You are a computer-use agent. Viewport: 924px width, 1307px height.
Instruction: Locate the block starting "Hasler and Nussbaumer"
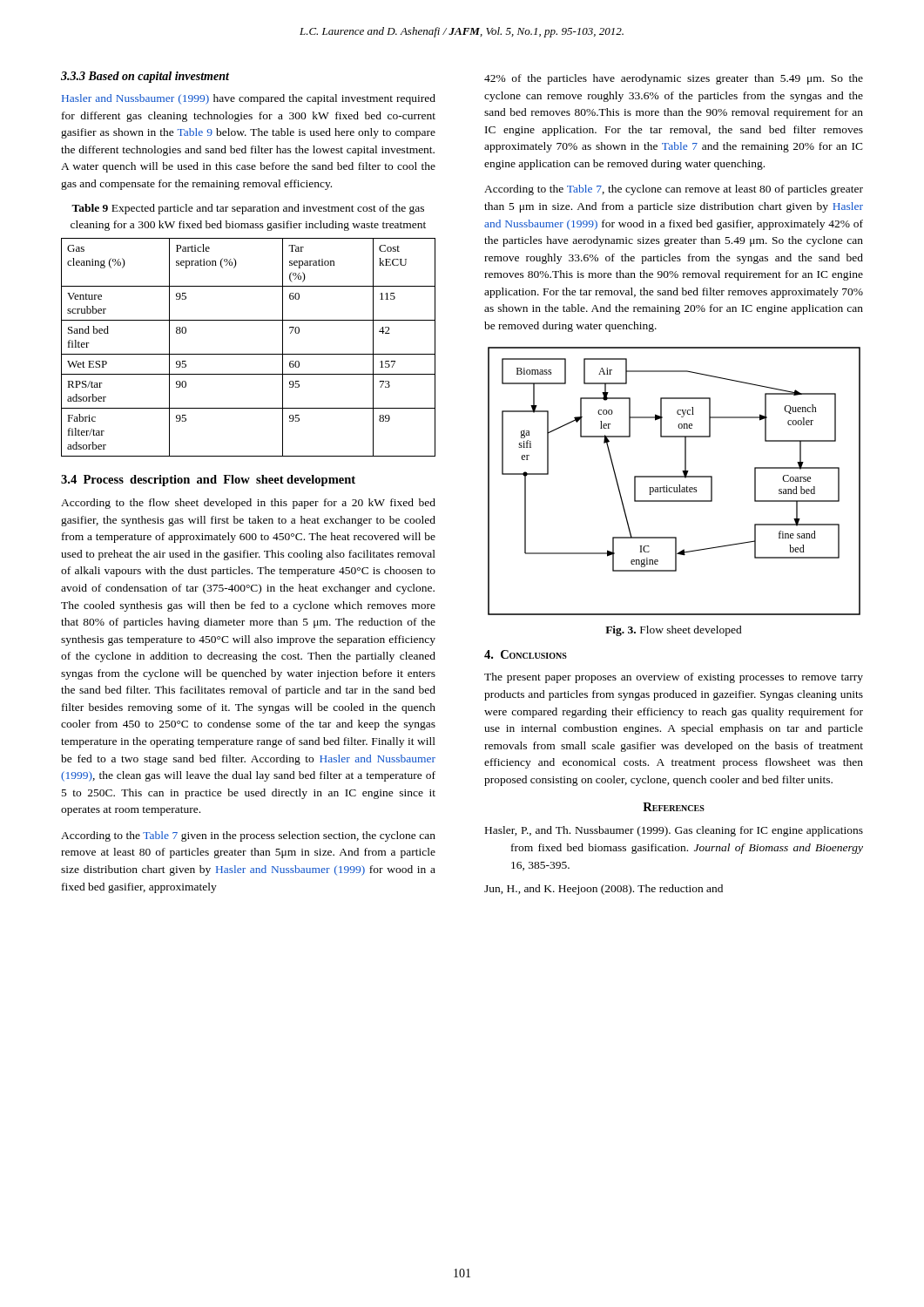point(248,141)
